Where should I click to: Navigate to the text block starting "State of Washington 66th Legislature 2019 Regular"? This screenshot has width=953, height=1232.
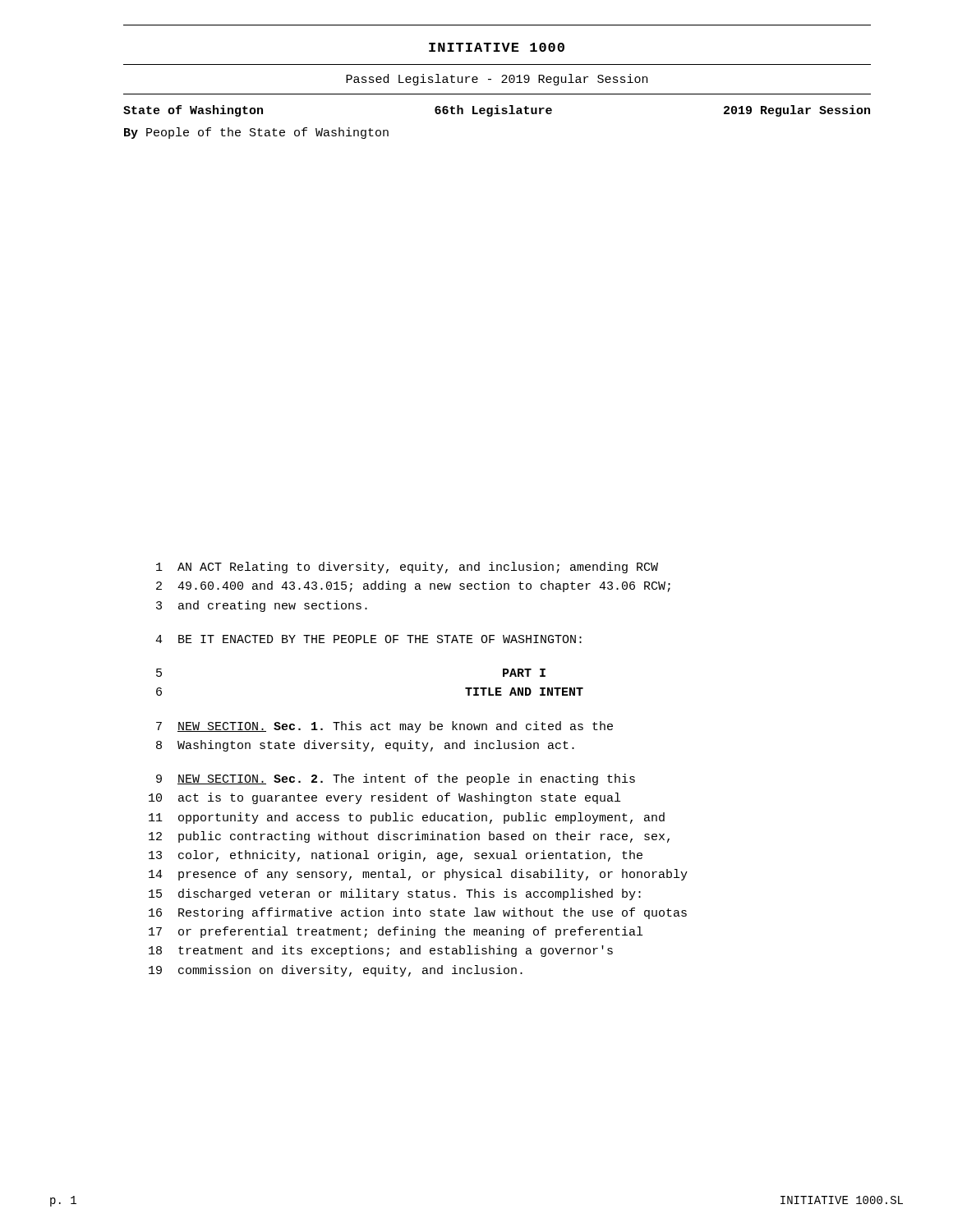click(497, 111)
